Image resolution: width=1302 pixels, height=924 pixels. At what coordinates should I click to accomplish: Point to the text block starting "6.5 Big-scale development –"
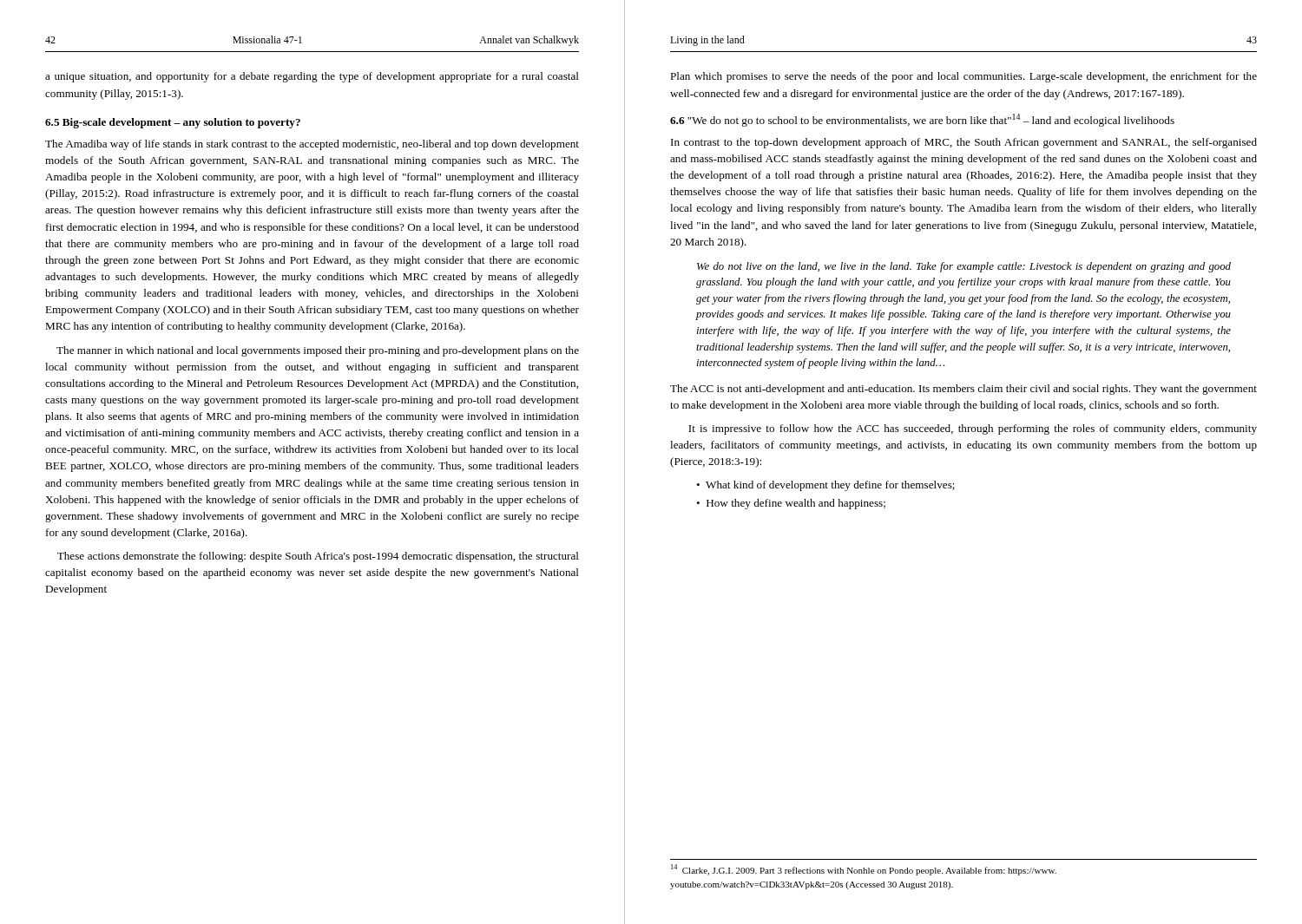pyautogui.click(x=173, y=122)
